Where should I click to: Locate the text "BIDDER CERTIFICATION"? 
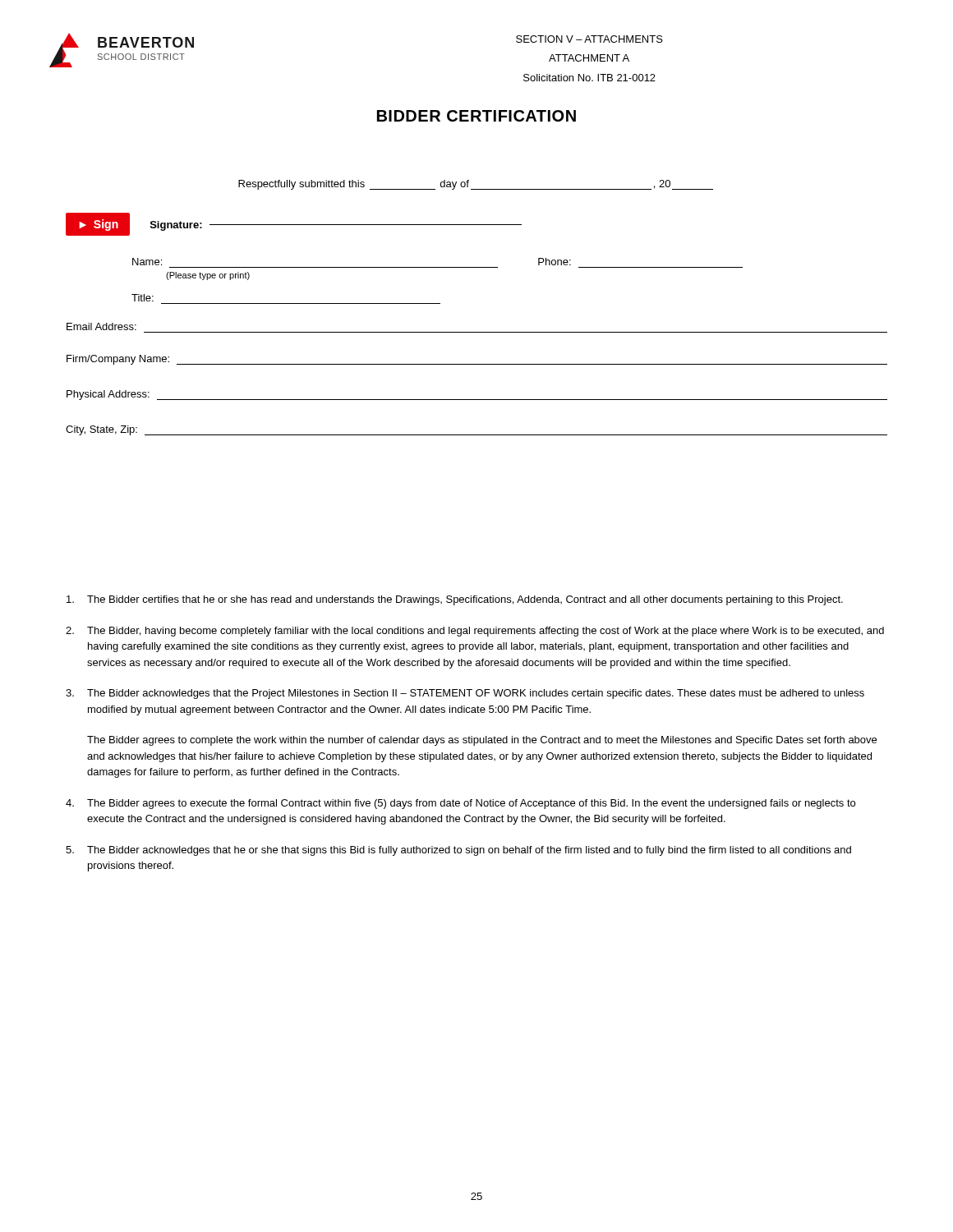point(476,116)
